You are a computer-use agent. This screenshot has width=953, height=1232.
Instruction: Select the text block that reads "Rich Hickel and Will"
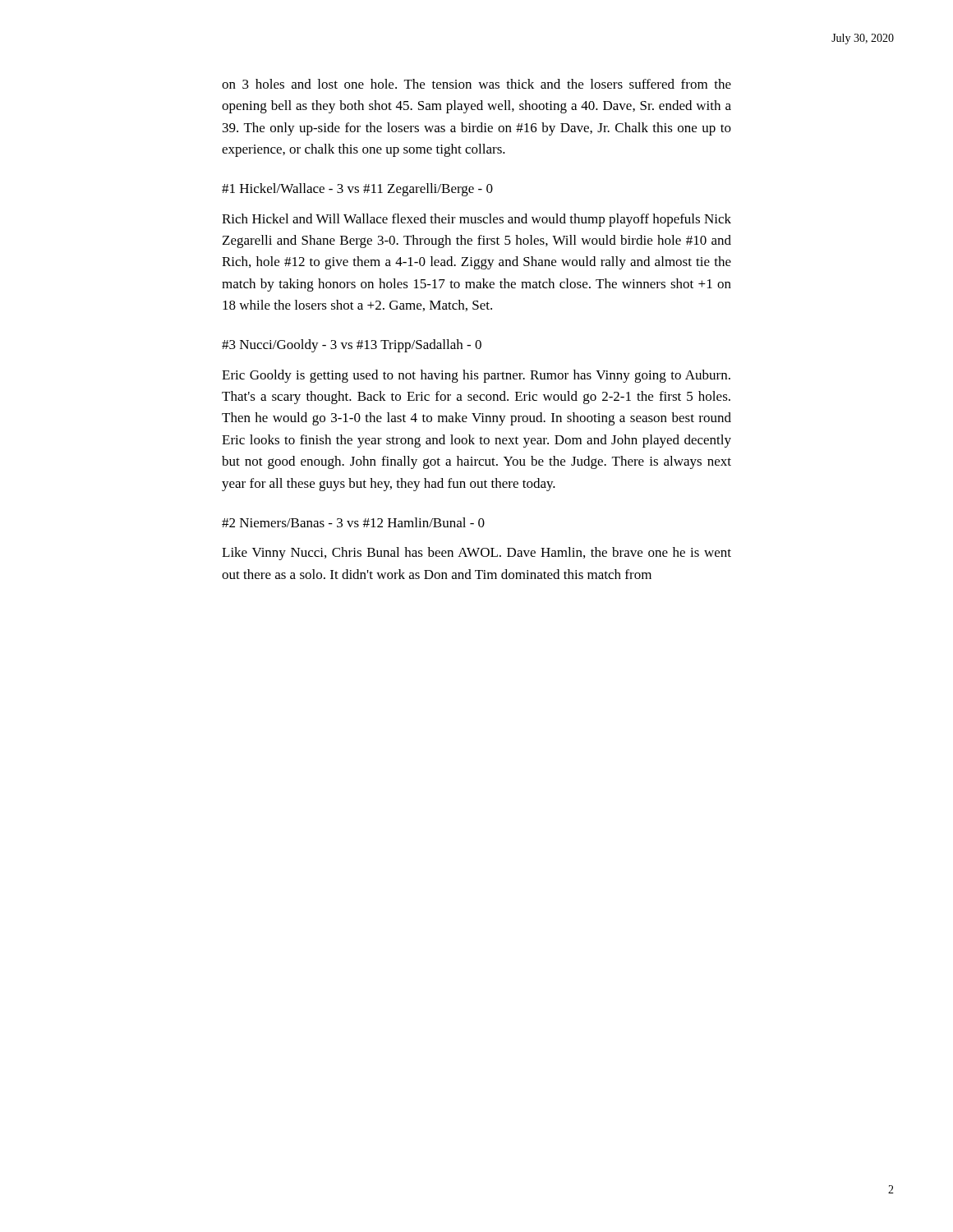(476, 262)
